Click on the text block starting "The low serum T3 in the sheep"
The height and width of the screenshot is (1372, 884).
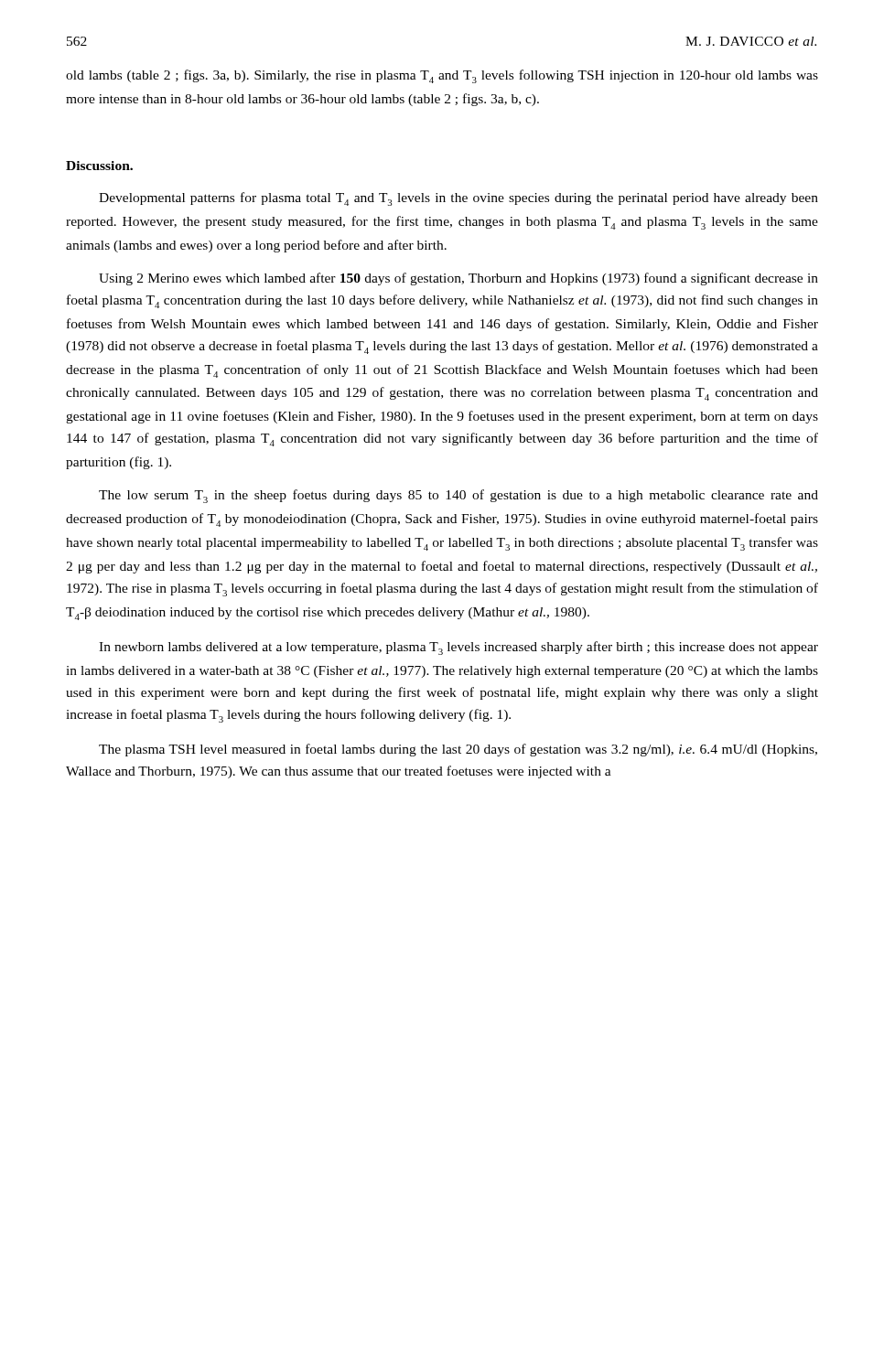coord(442,554)
